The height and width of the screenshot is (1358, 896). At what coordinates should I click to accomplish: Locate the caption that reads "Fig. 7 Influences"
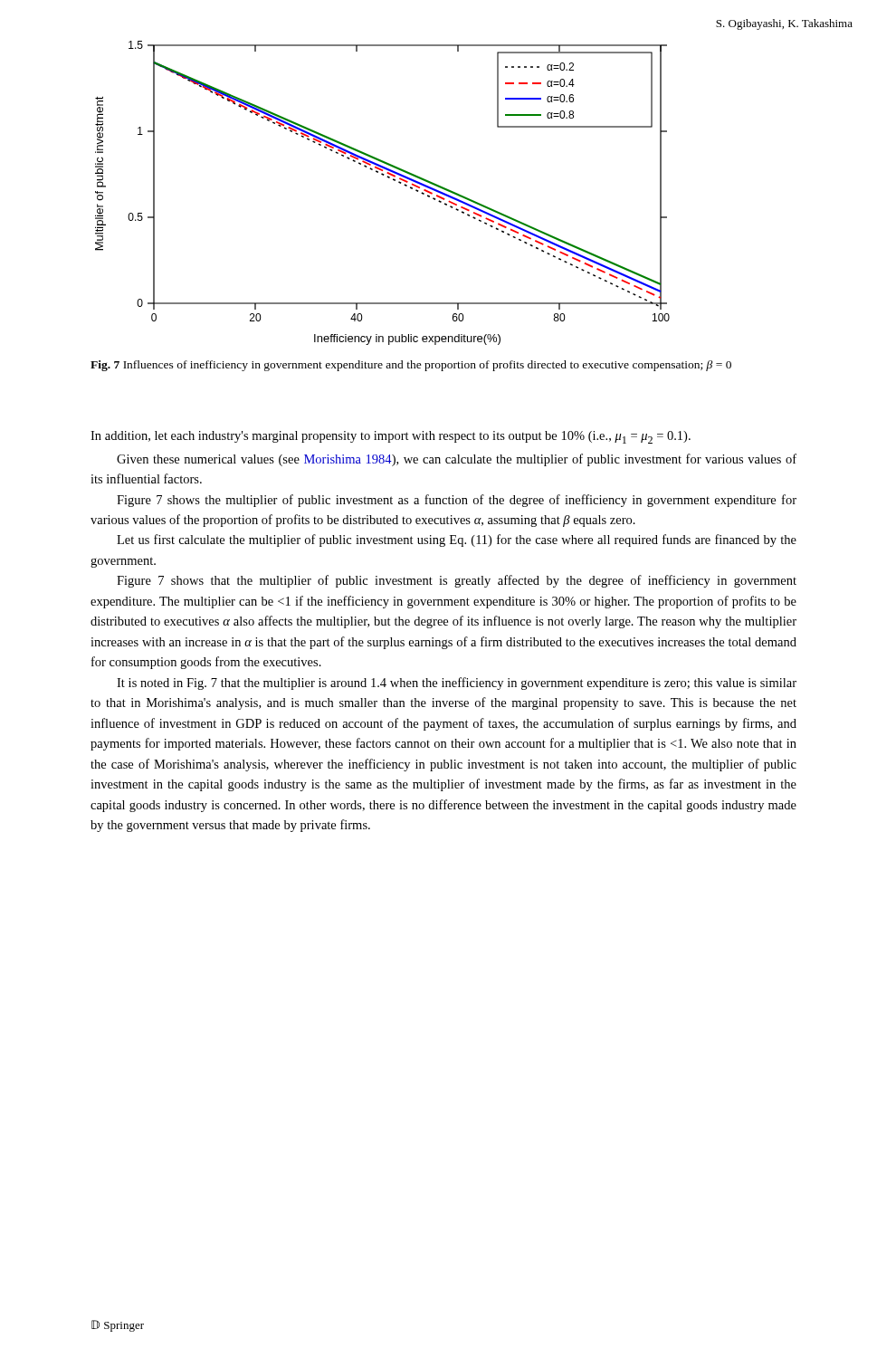[x=411, y=364]
